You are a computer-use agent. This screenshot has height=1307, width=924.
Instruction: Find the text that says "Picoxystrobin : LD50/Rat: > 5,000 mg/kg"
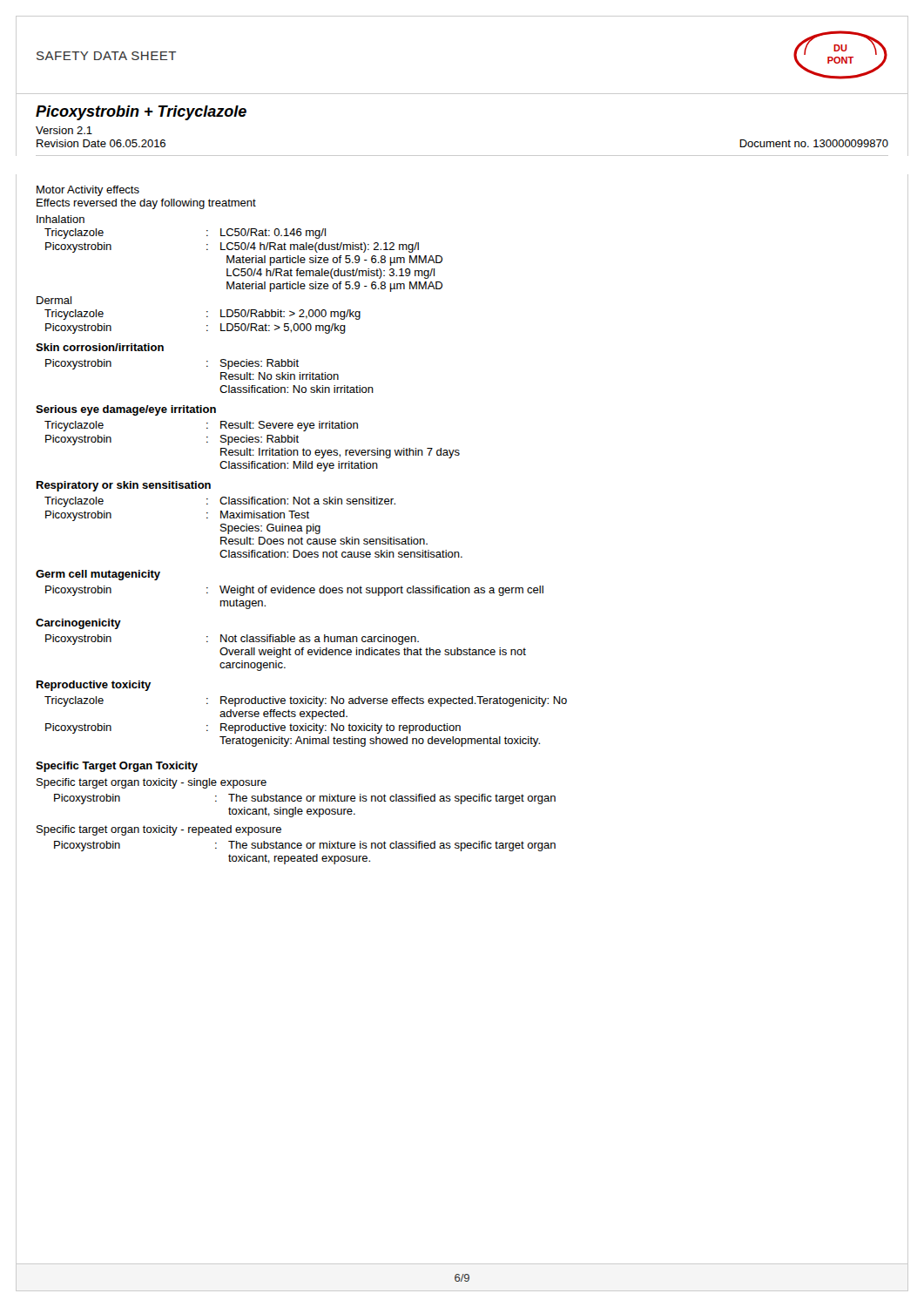75,328
